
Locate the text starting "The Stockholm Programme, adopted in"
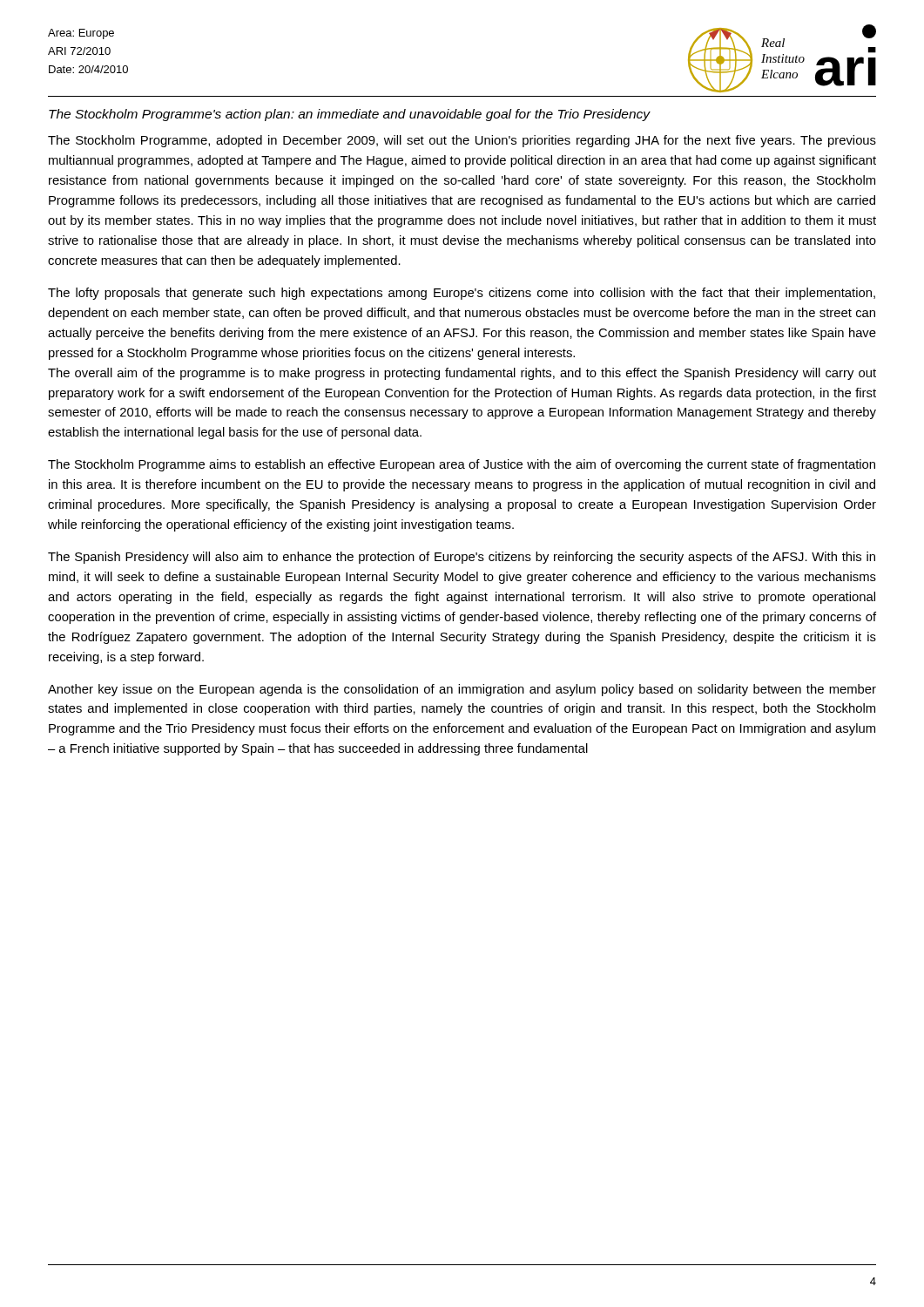(462, 201)
